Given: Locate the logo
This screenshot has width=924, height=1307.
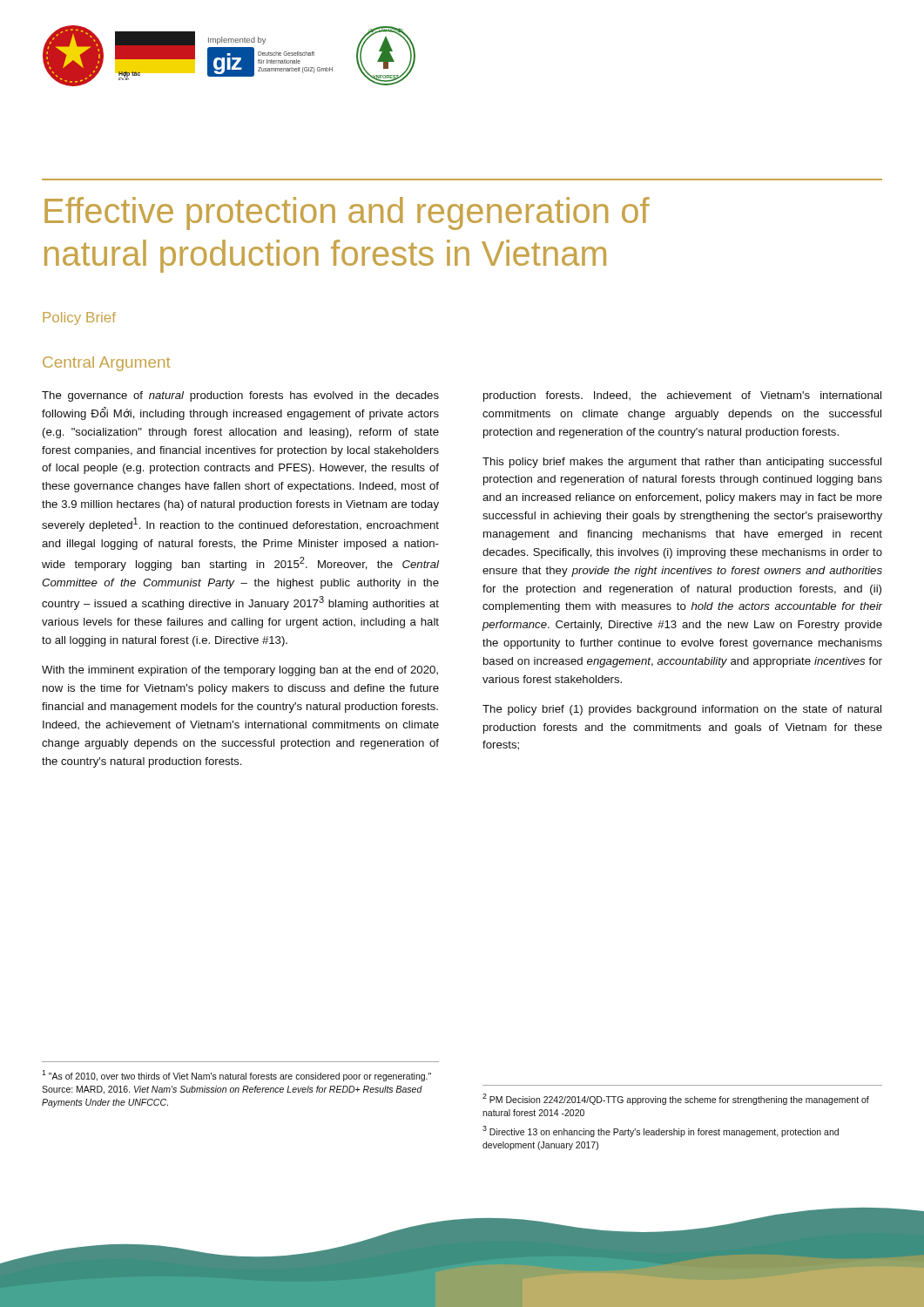Looking at the screenshot, I should 229,56.
